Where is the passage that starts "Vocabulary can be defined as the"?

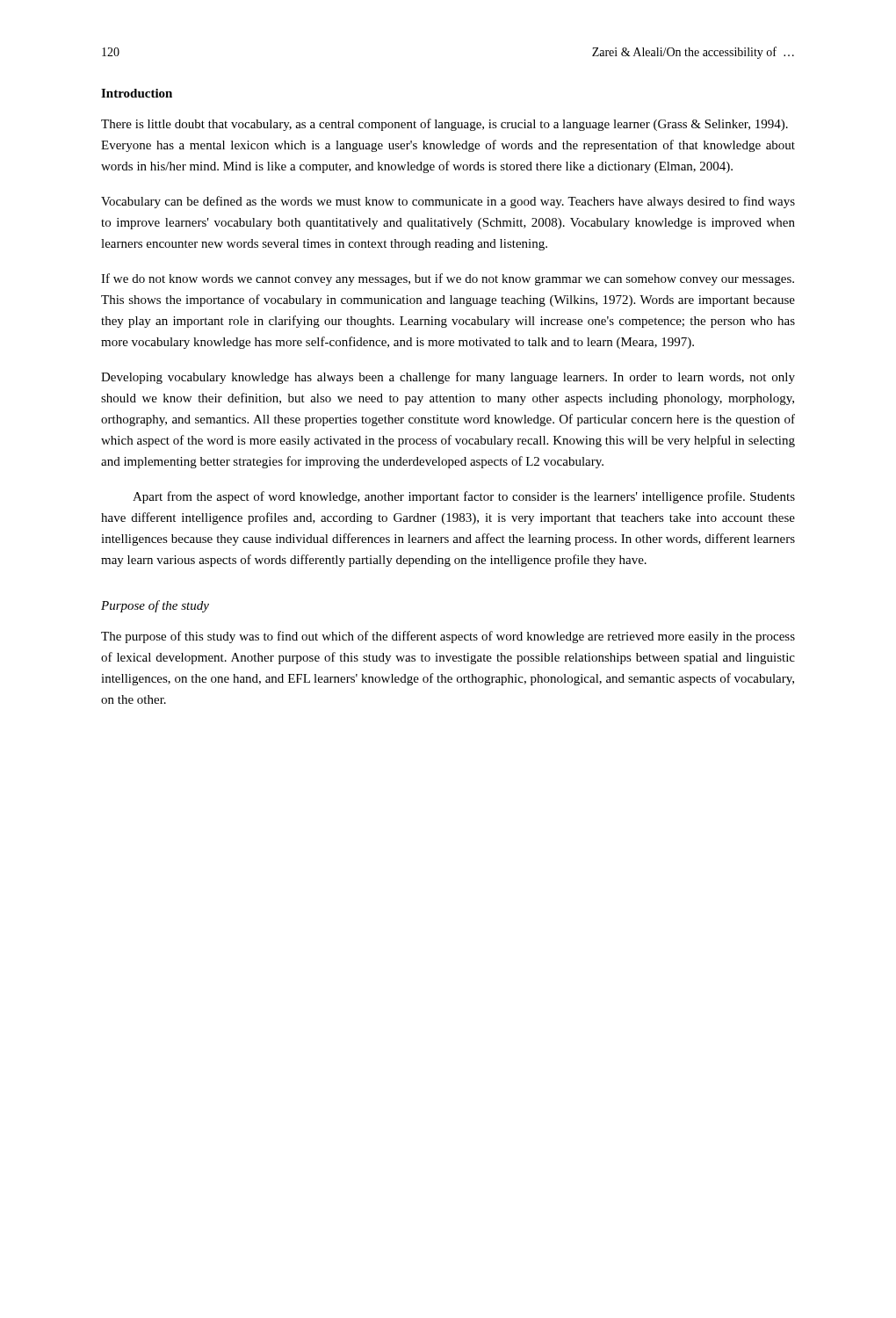pyautogui.click(x=448, y=222)
